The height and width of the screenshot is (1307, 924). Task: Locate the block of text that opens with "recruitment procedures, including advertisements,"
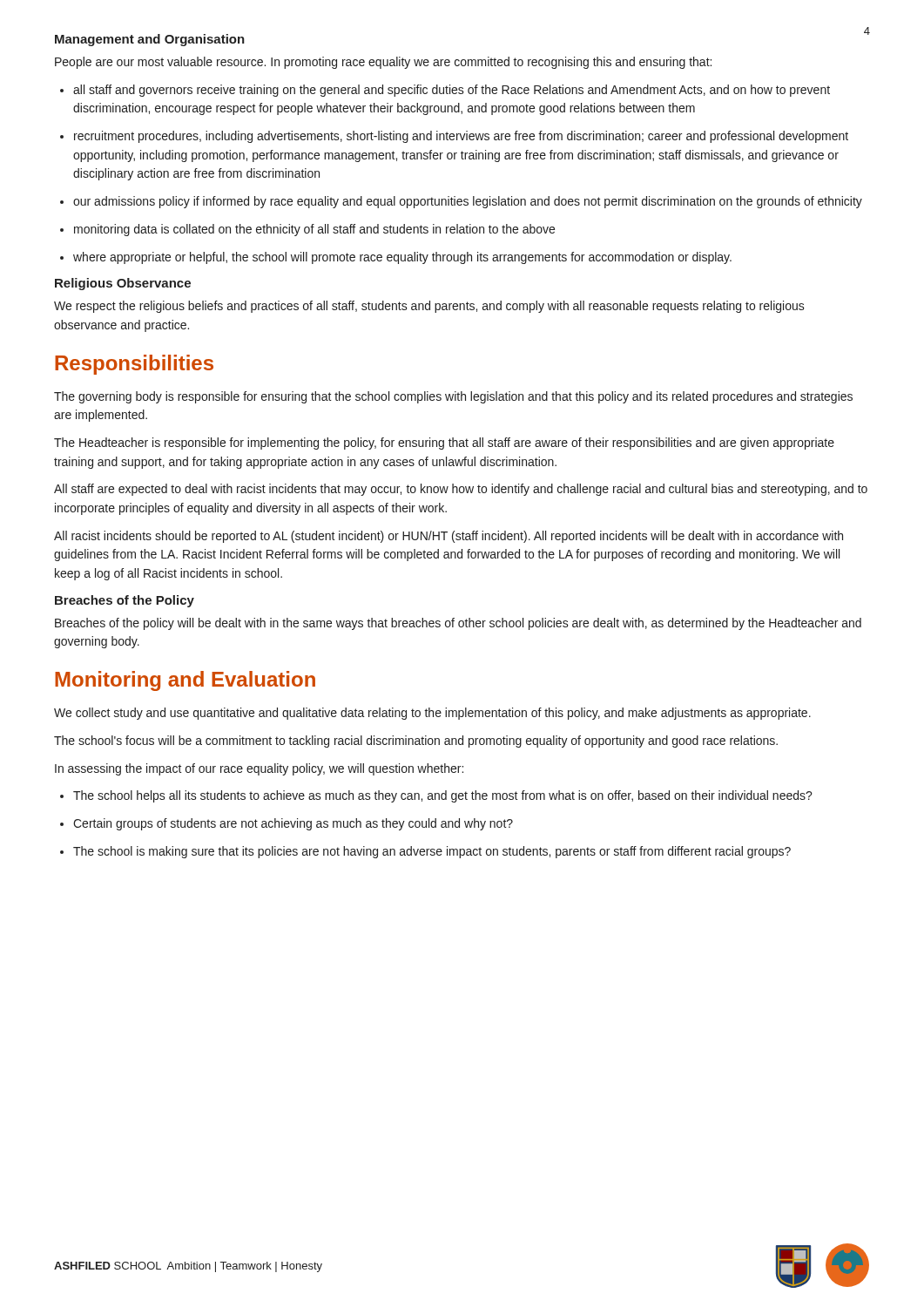pyautogui.click(x=462, y=156)
